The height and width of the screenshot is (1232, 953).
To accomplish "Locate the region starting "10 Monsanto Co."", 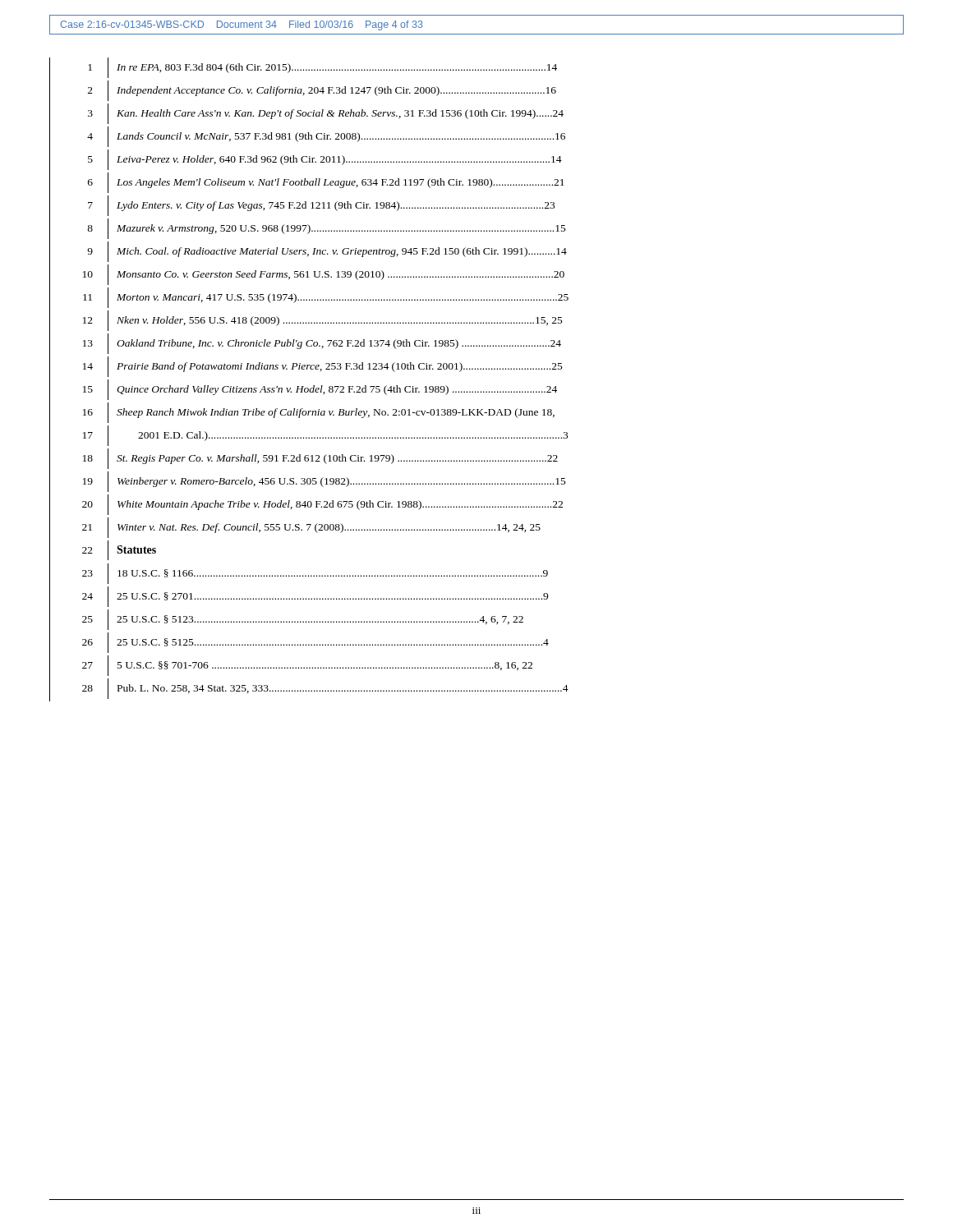I will [x=477, y=275].
